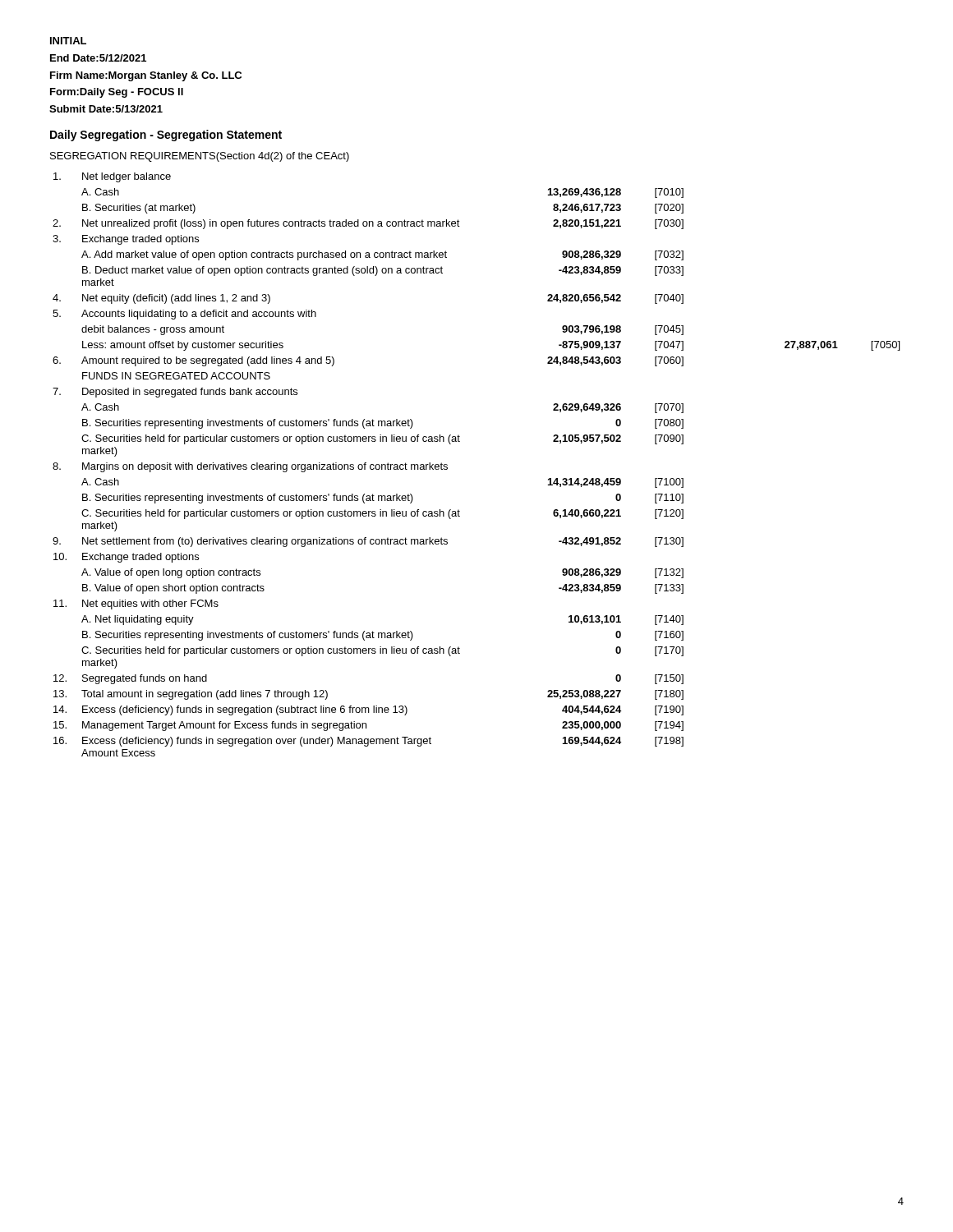Select the passage starting "A. Value of open long option contracts"
The width and height of the screenshot is (953, 1232).
[x=169, y=575]
